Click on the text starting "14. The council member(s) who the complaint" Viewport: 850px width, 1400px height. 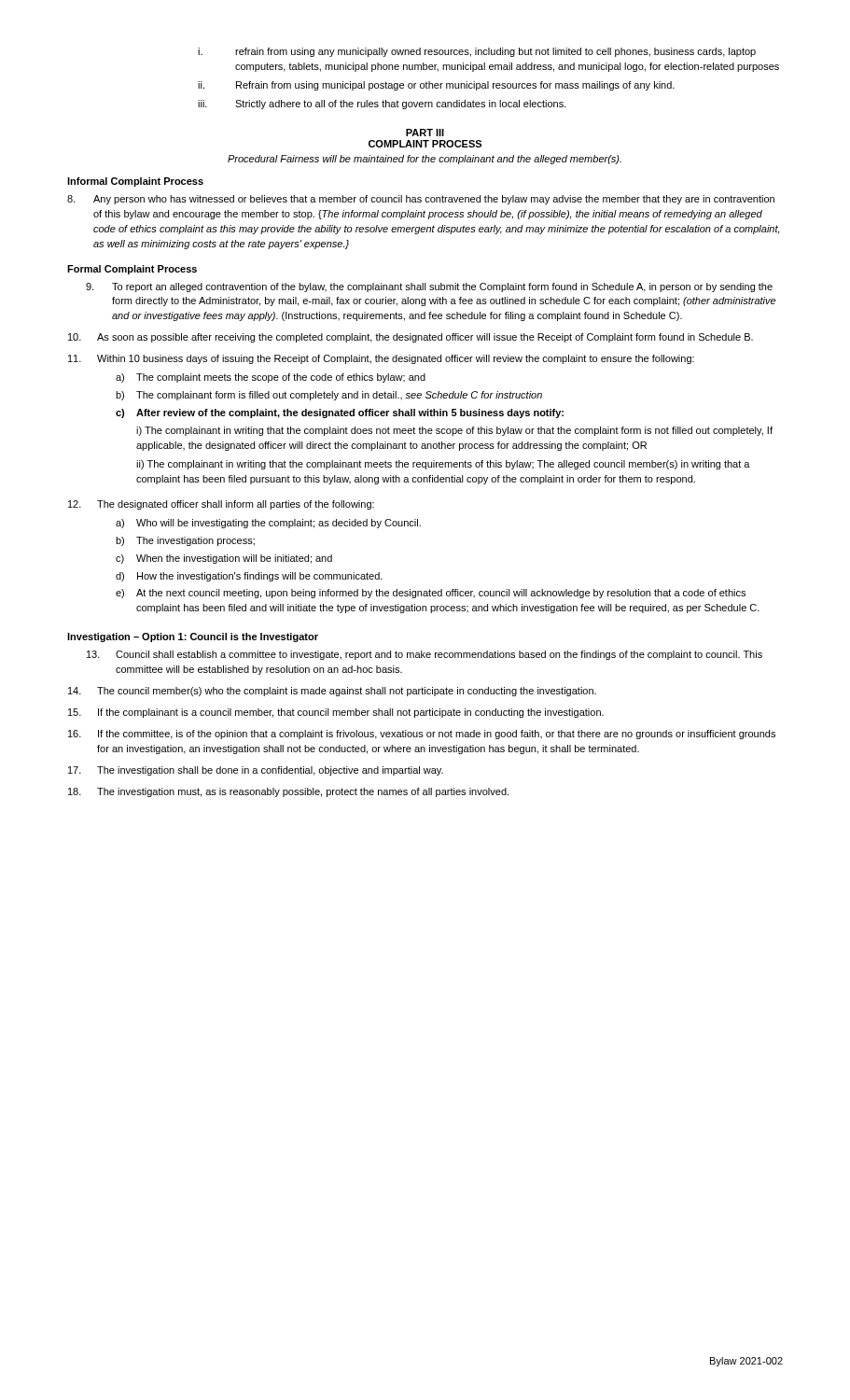[425, 692]
